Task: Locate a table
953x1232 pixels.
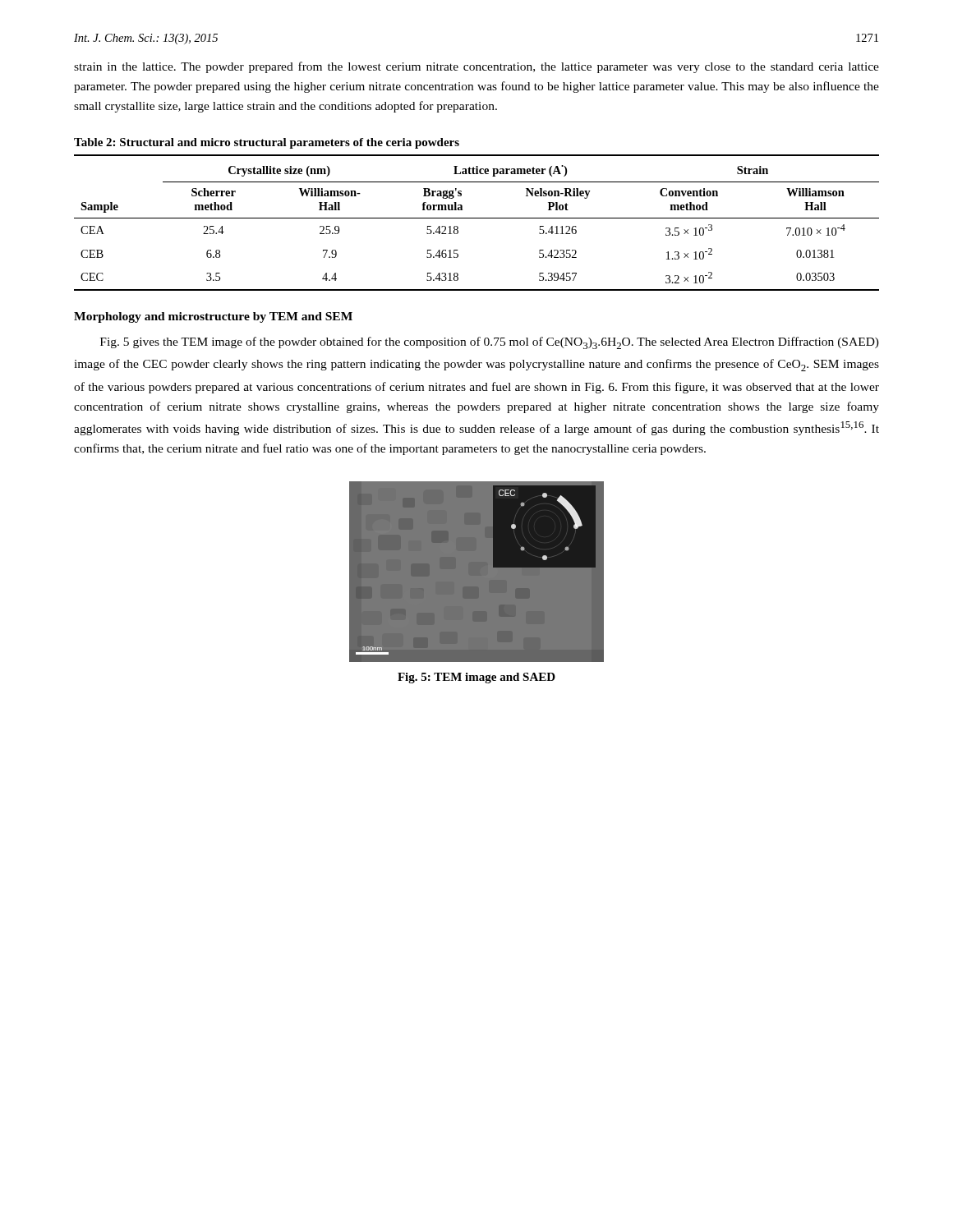Action: coord(476,223)
